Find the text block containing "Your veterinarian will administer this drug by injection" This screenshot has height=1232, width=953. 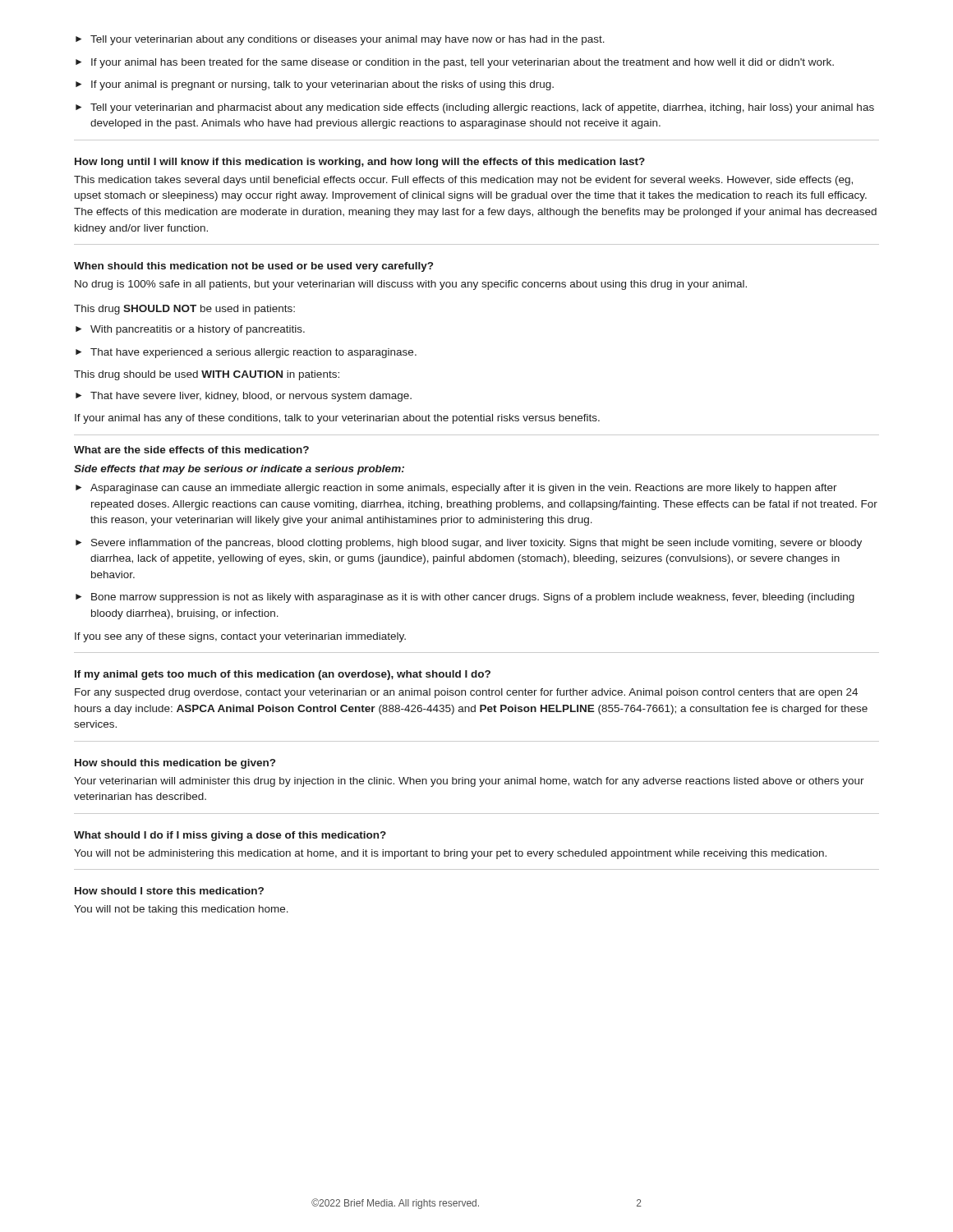[469, 788]
